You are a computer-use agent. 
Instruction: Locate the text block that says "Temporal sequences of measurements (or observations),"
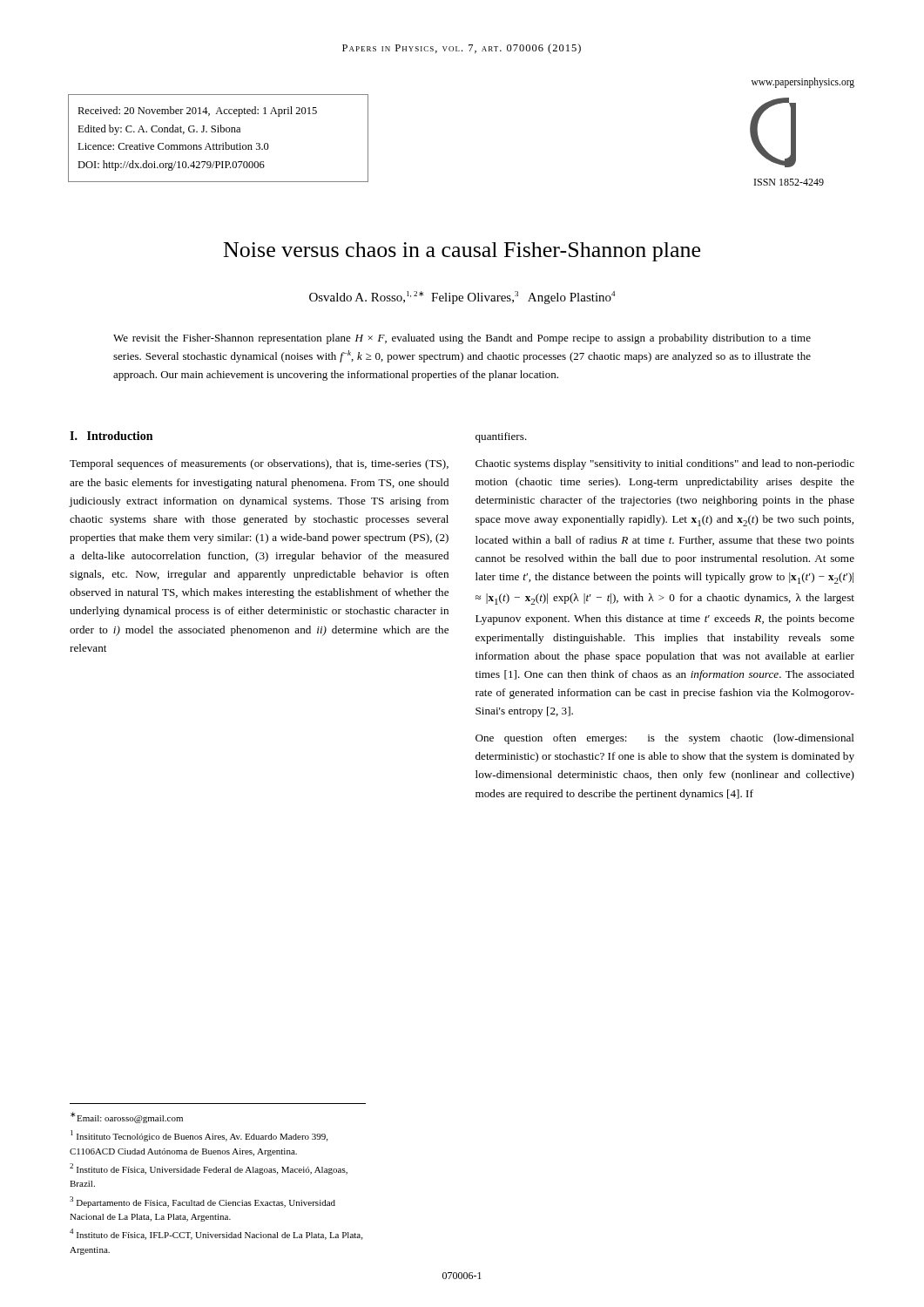pos(259,556)
